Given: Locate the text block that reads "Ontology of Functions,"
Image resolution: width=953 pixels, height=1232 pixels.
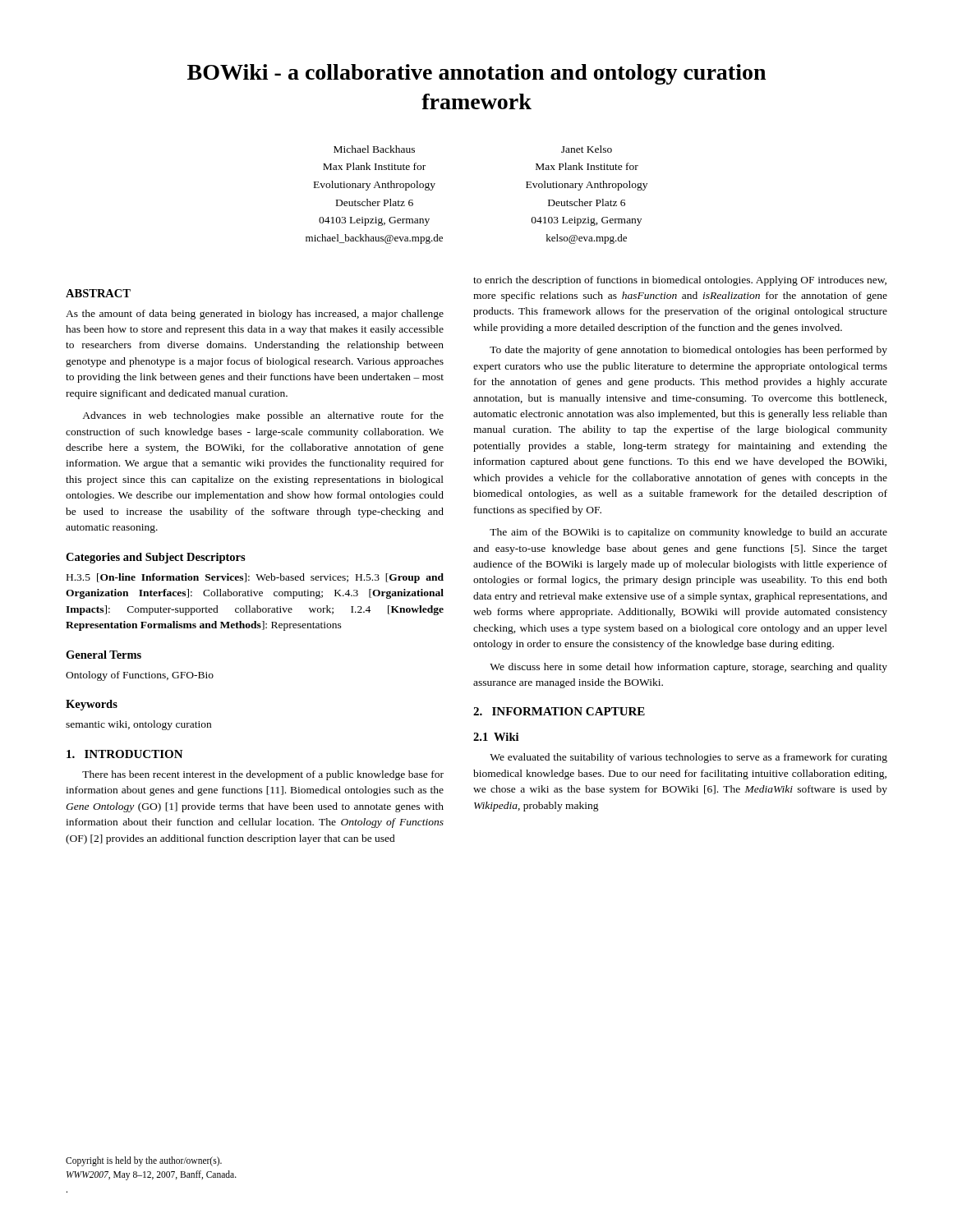Looking at the screenshot, I should tap(140, 675).
